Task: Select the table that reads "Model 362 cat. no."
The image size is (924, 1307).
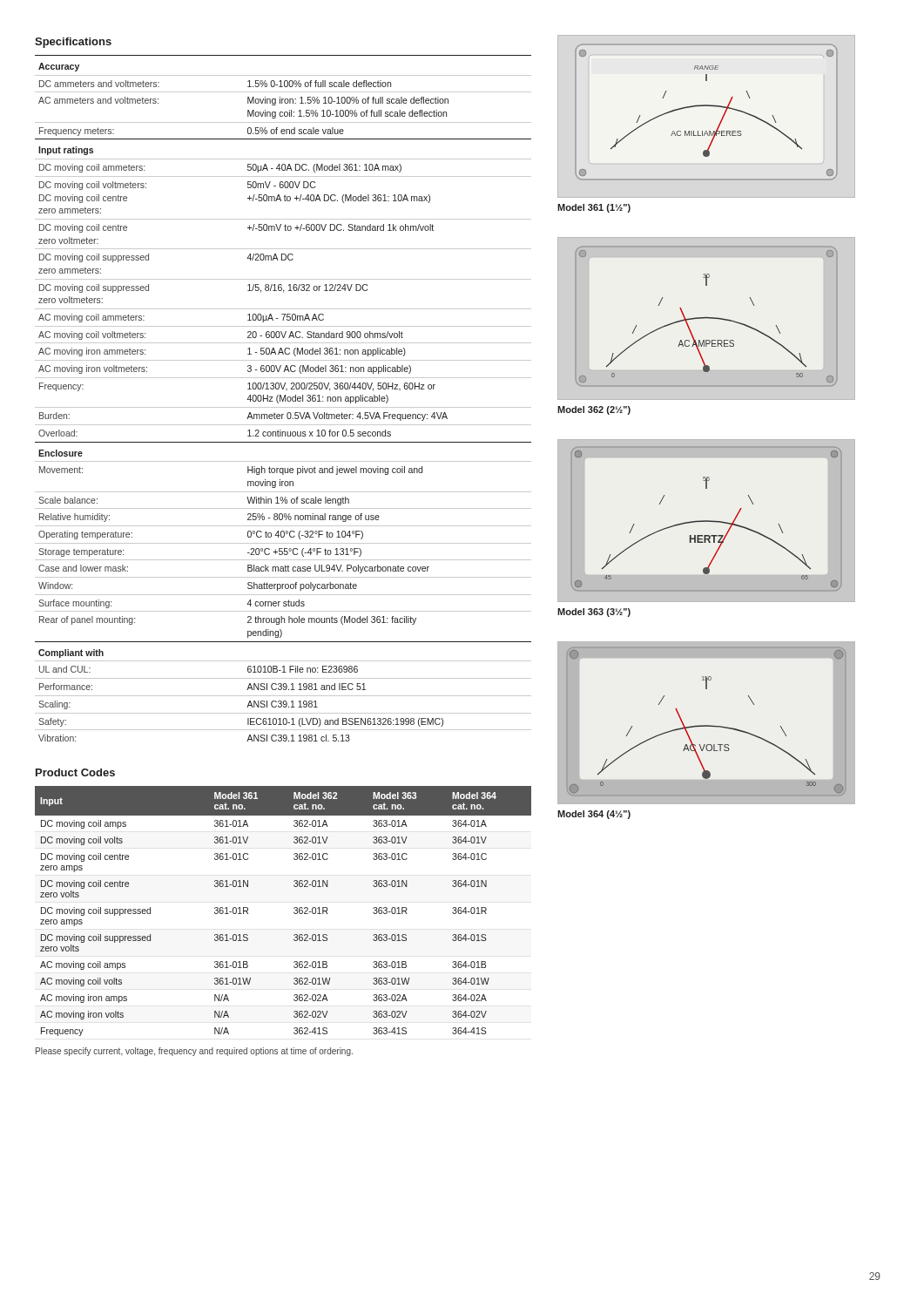Action: 283,913
